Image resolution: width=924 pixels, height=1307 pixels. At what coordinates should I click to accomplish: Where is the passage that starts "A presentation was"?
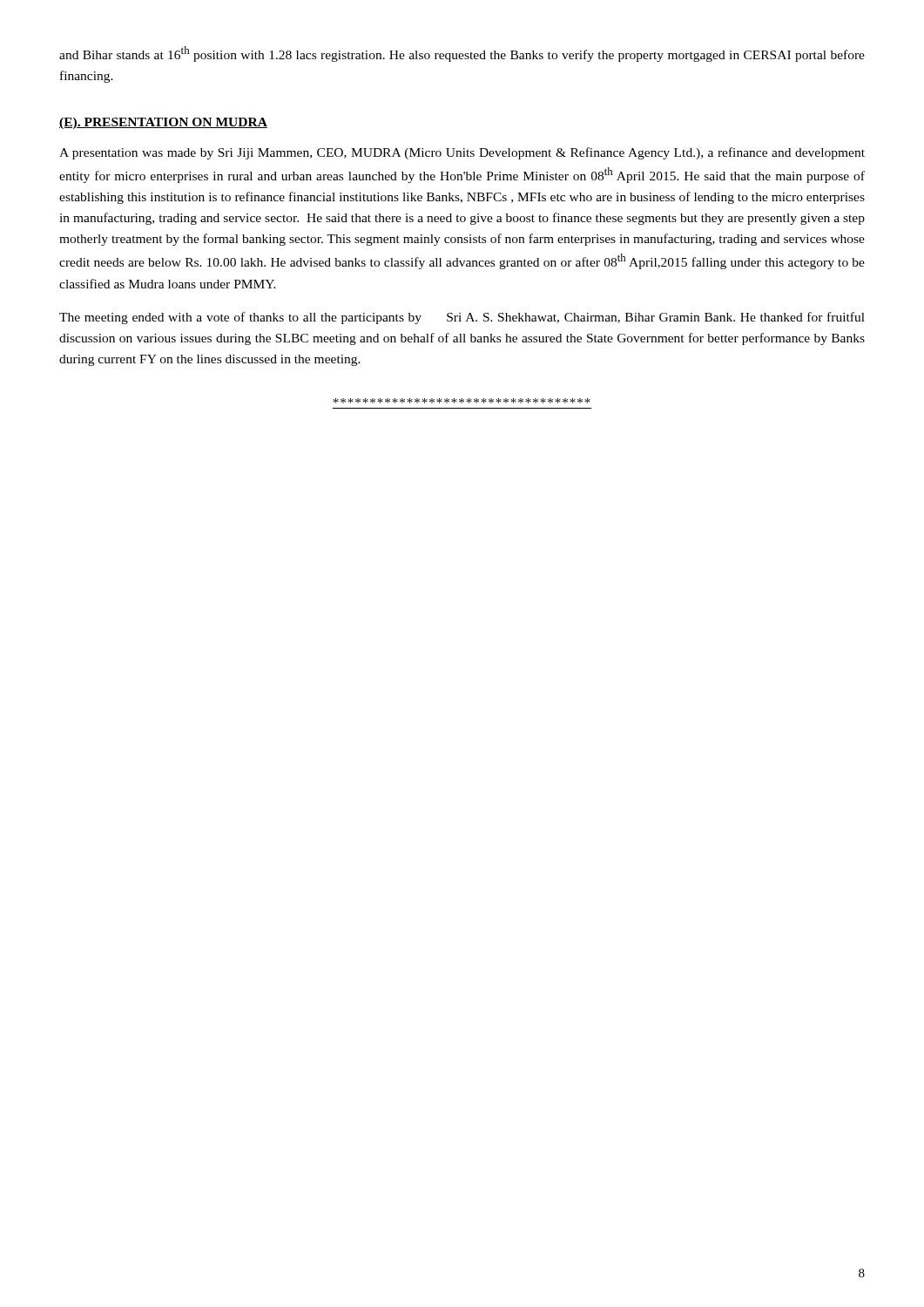(x=462, y=218)
